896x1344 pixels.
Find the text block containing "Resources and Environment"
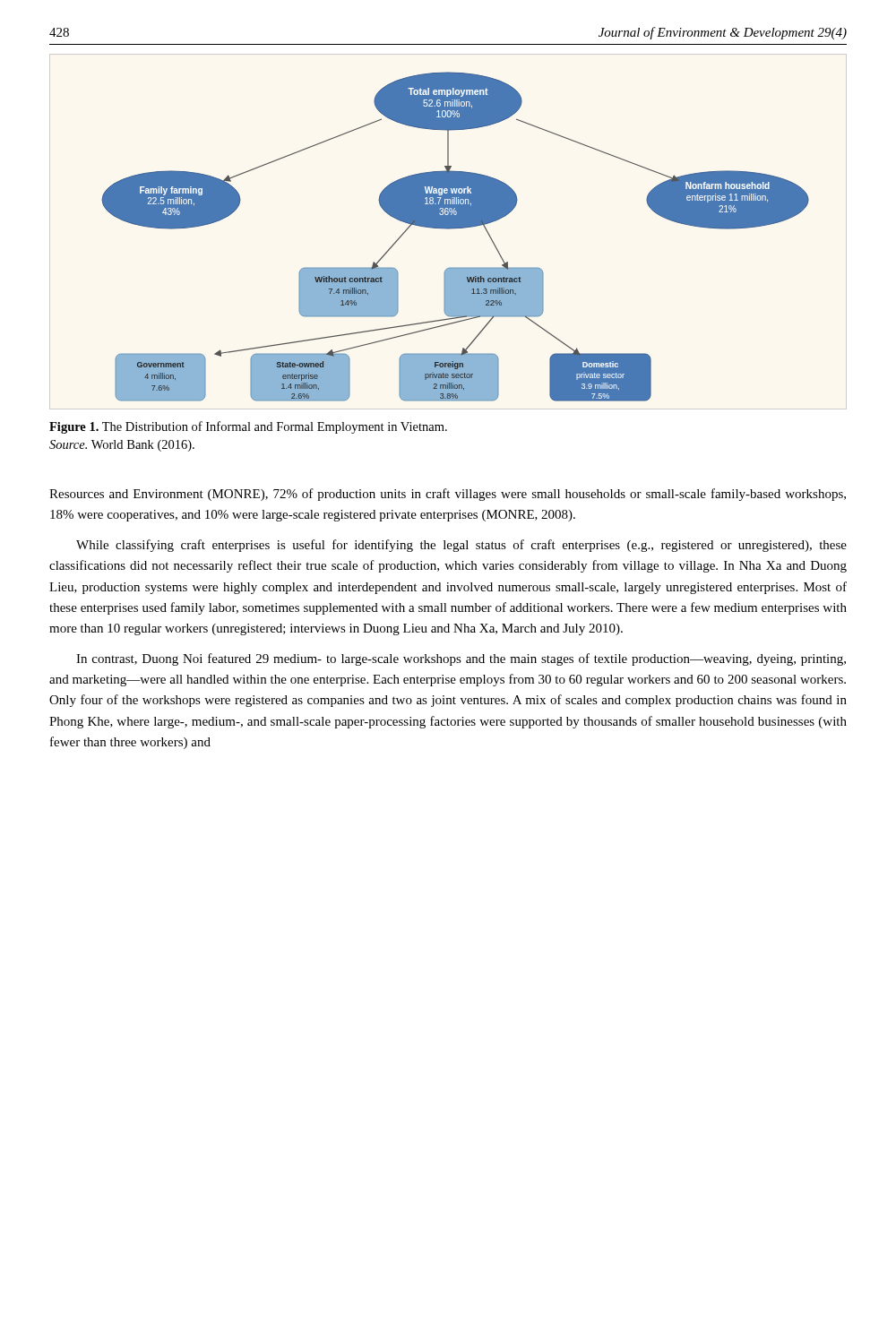pyautogui.click(x=448, y=504)
